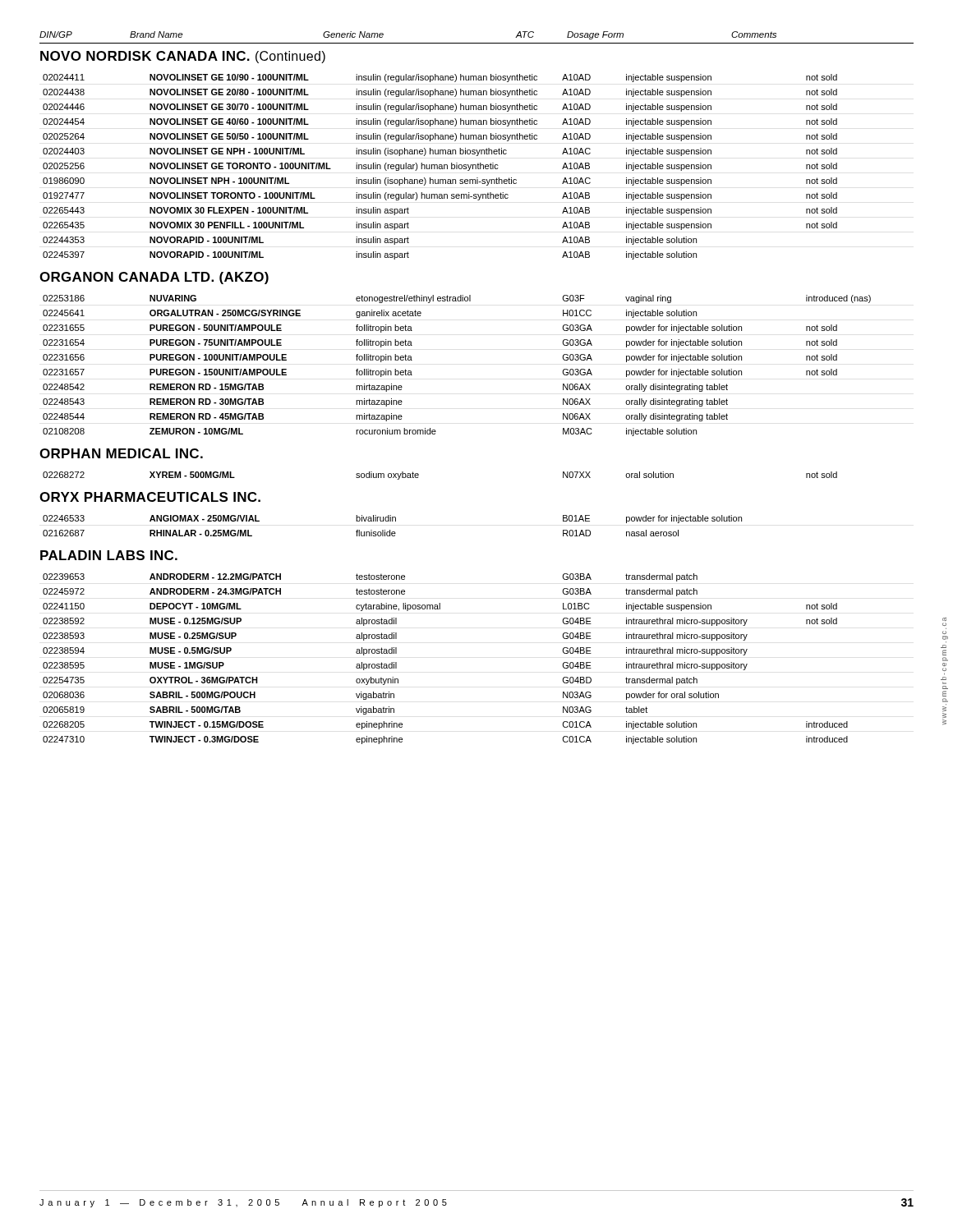Viewport: 953px width, 1232px height.
Task: Click where it says "PALADIN LABS INC."
Action: coord(109,556)
